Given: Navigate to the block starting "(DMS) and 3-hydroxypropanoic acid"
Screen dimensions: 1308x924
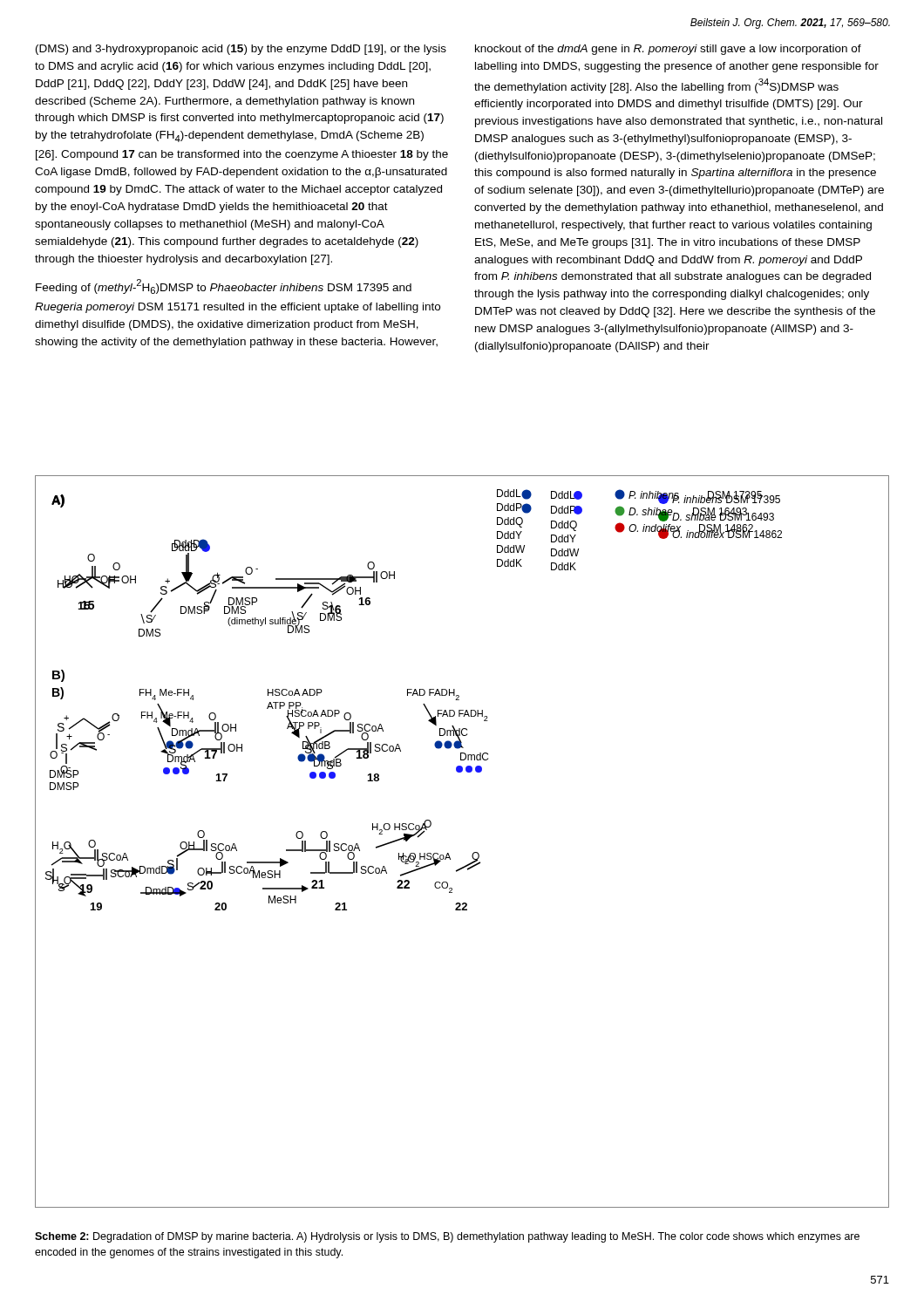Looking at the screenshot, I should click(x=242, y=195).
